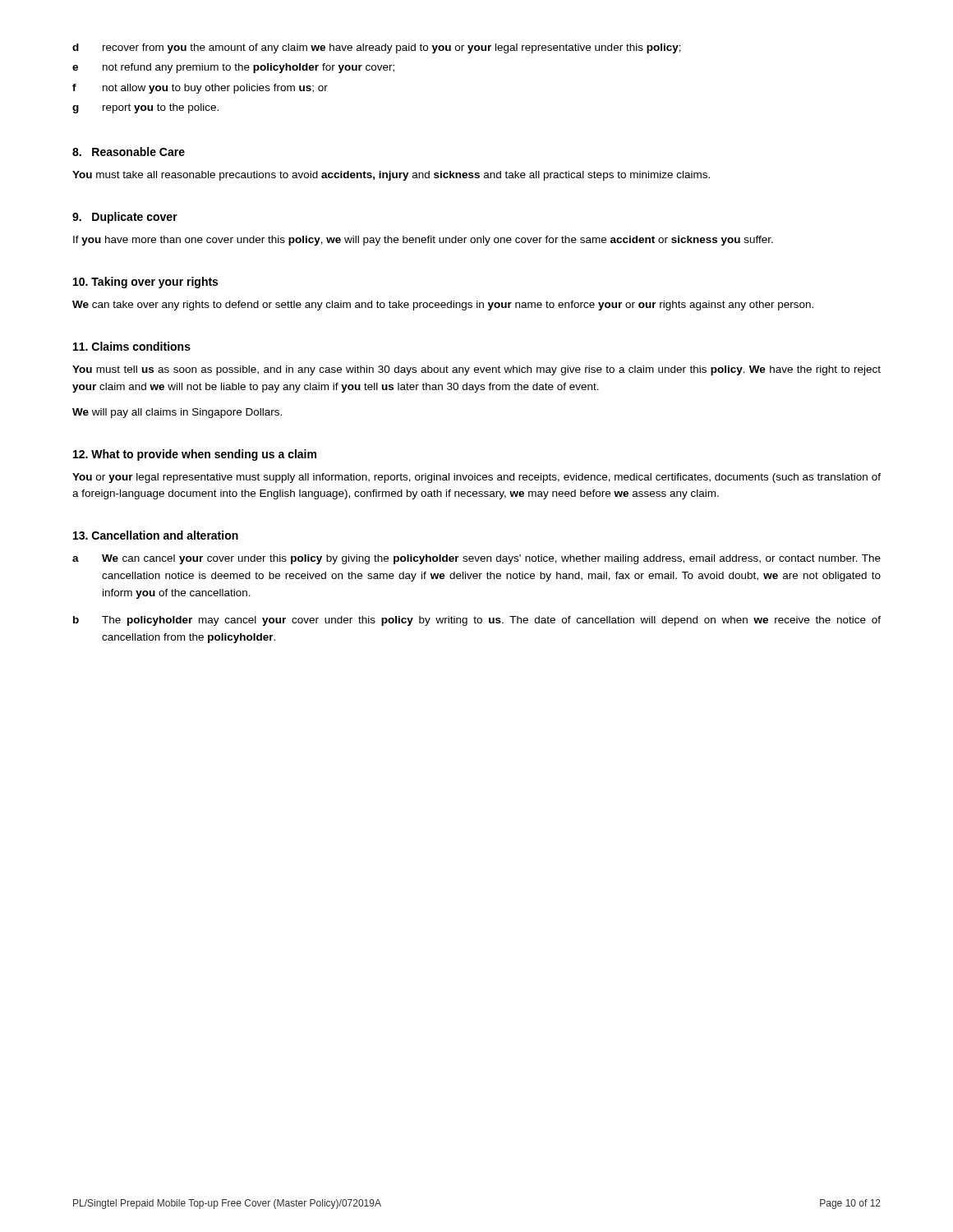Click on the text starting "You must take all reasonable precautions"

pyautogui.click(x=392, y=175)
